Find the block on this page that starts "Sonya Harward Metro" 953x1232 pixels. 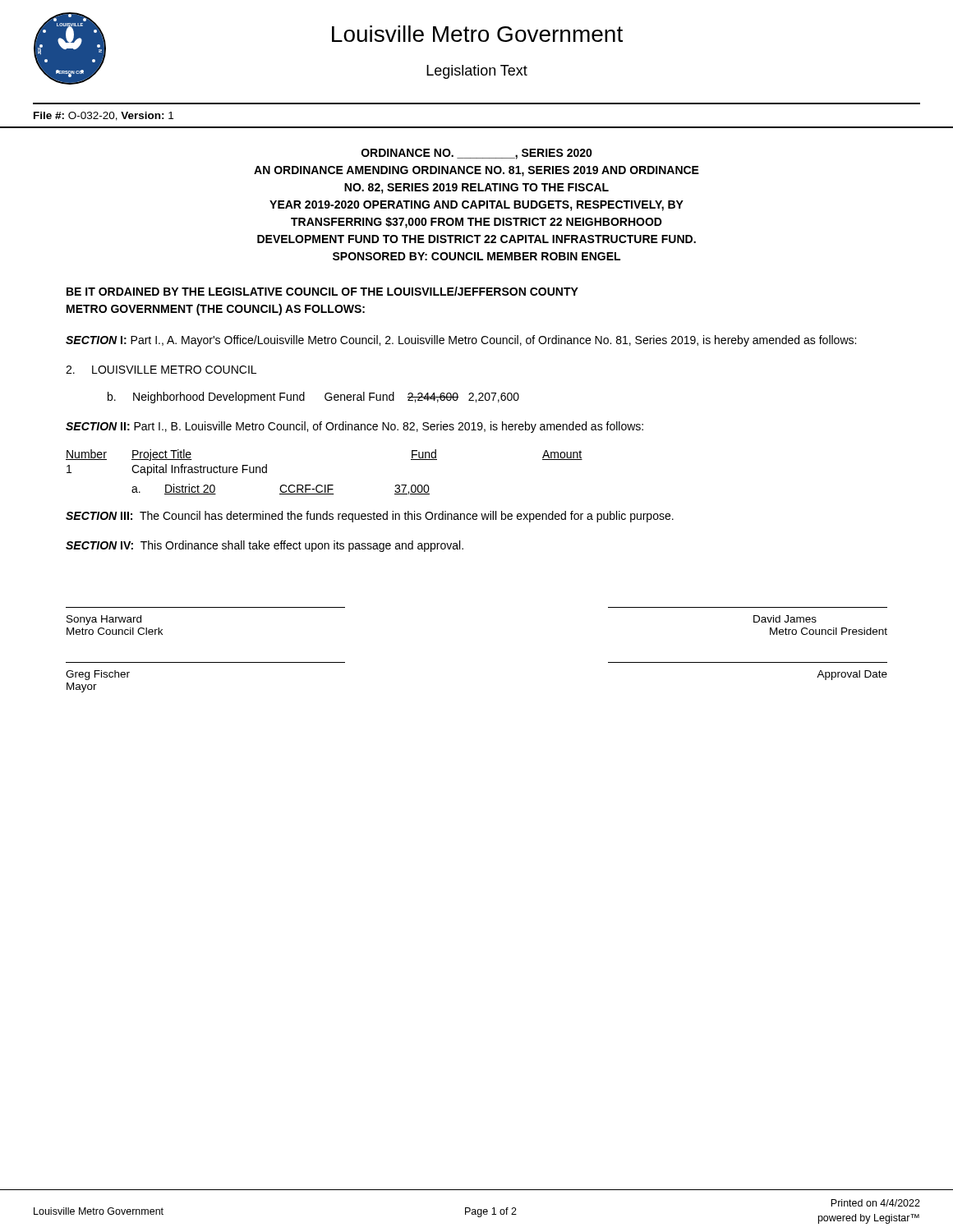pos(104,619)
